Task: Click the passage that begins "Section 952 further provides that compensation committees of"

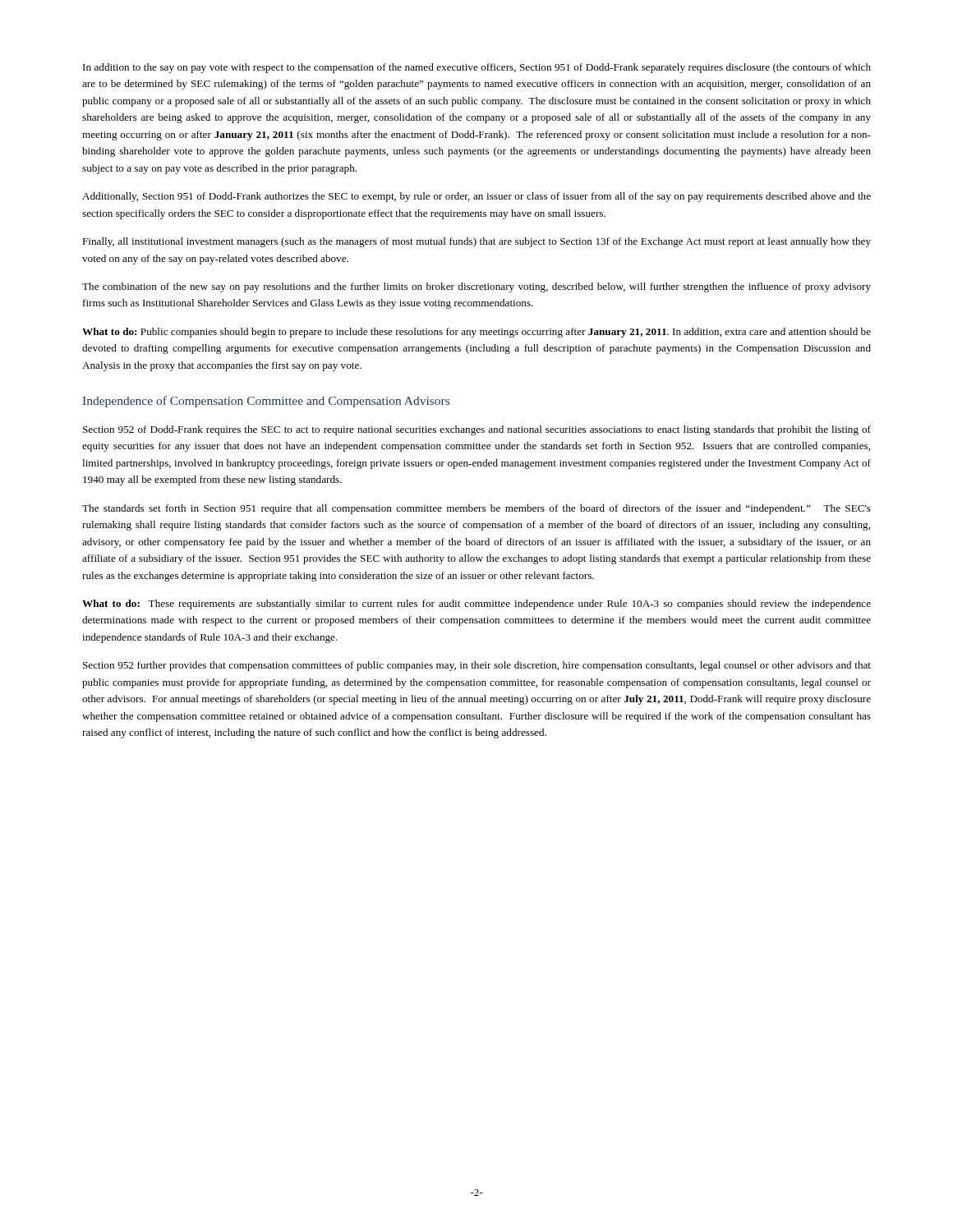Action: 476,699
